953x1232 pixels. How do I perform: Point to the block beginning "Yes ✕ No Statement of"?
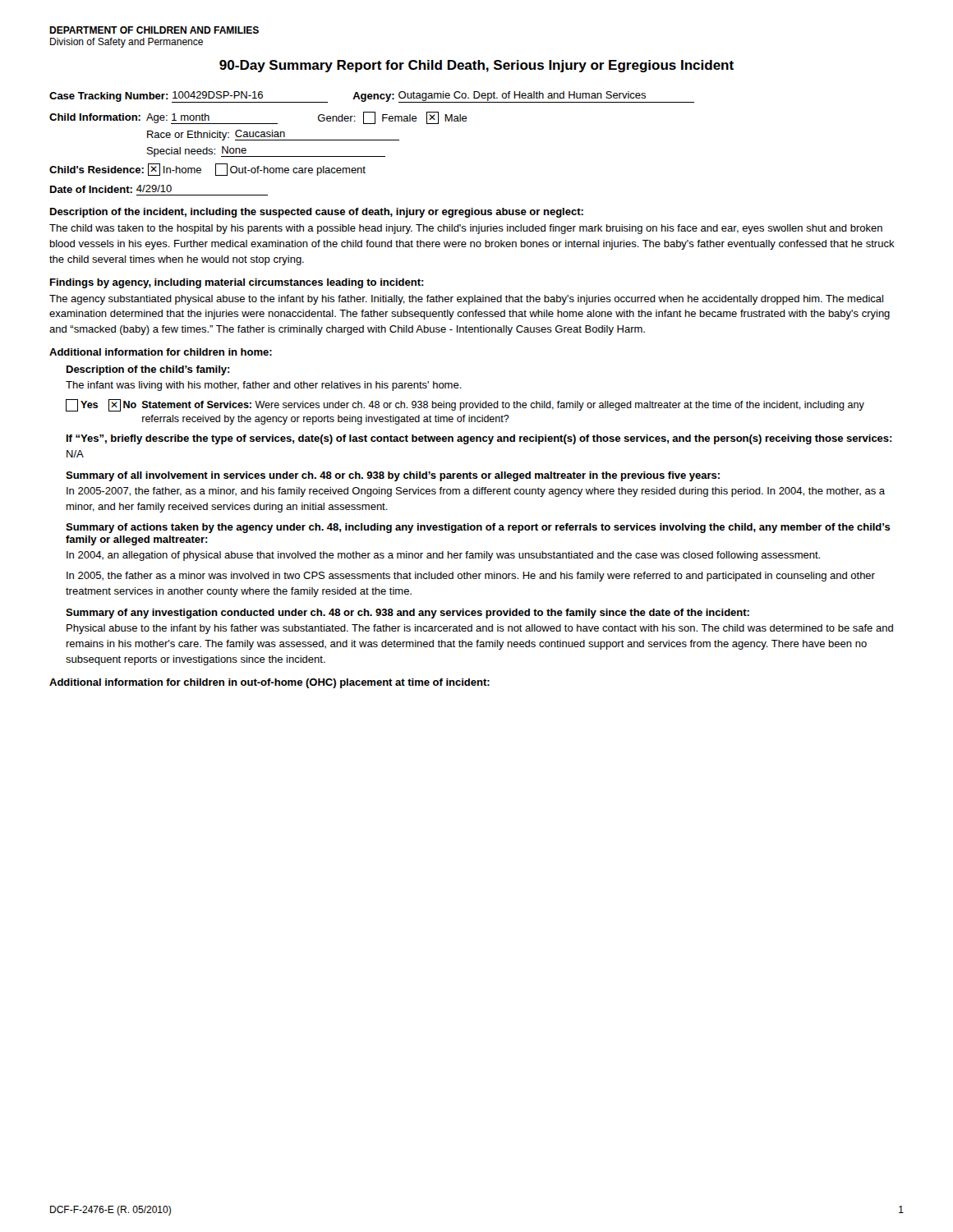point(485,413)
